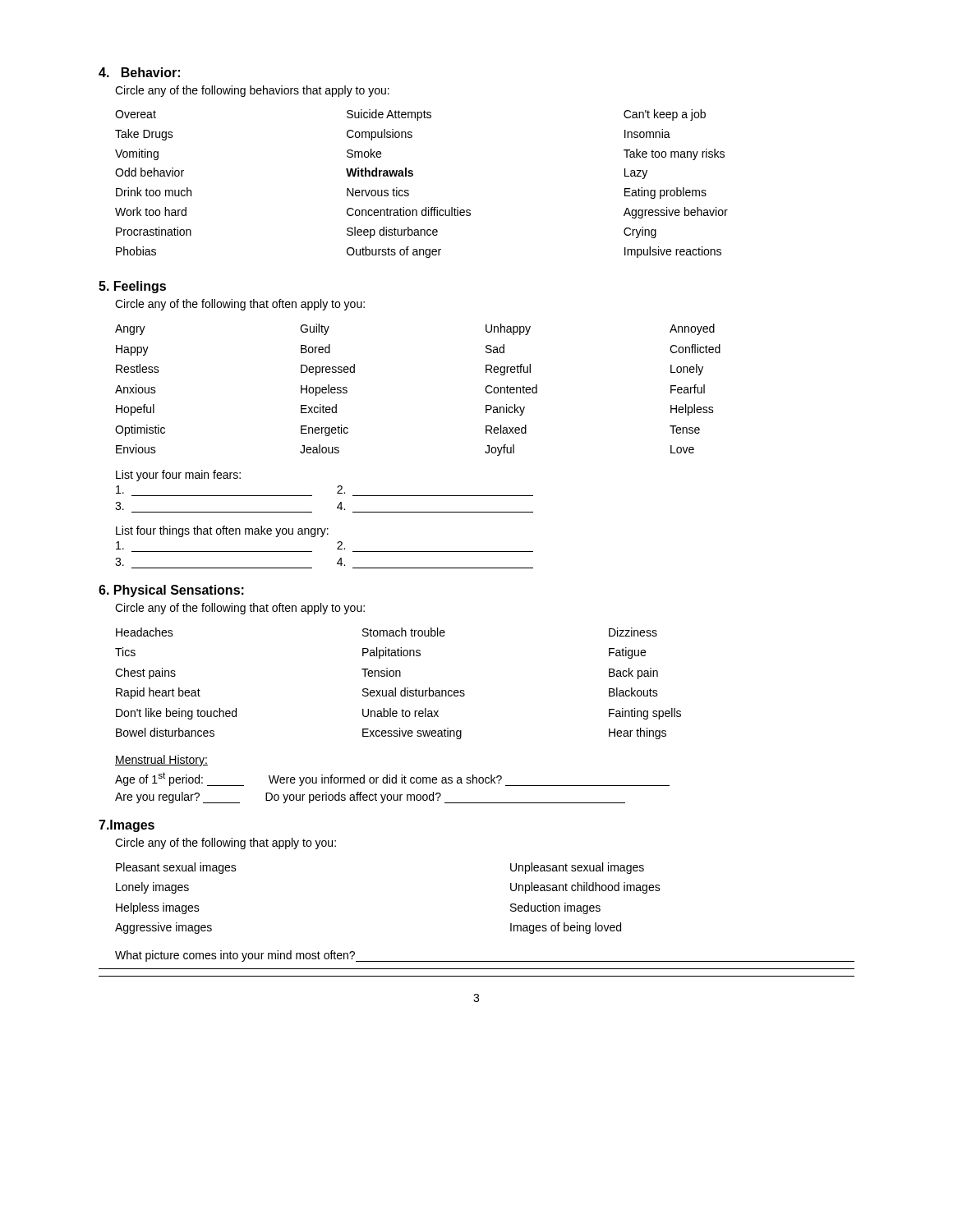Where is the passage that starts "List four things"?
Screen dimensions: 1232x953
tap(485, 546)
